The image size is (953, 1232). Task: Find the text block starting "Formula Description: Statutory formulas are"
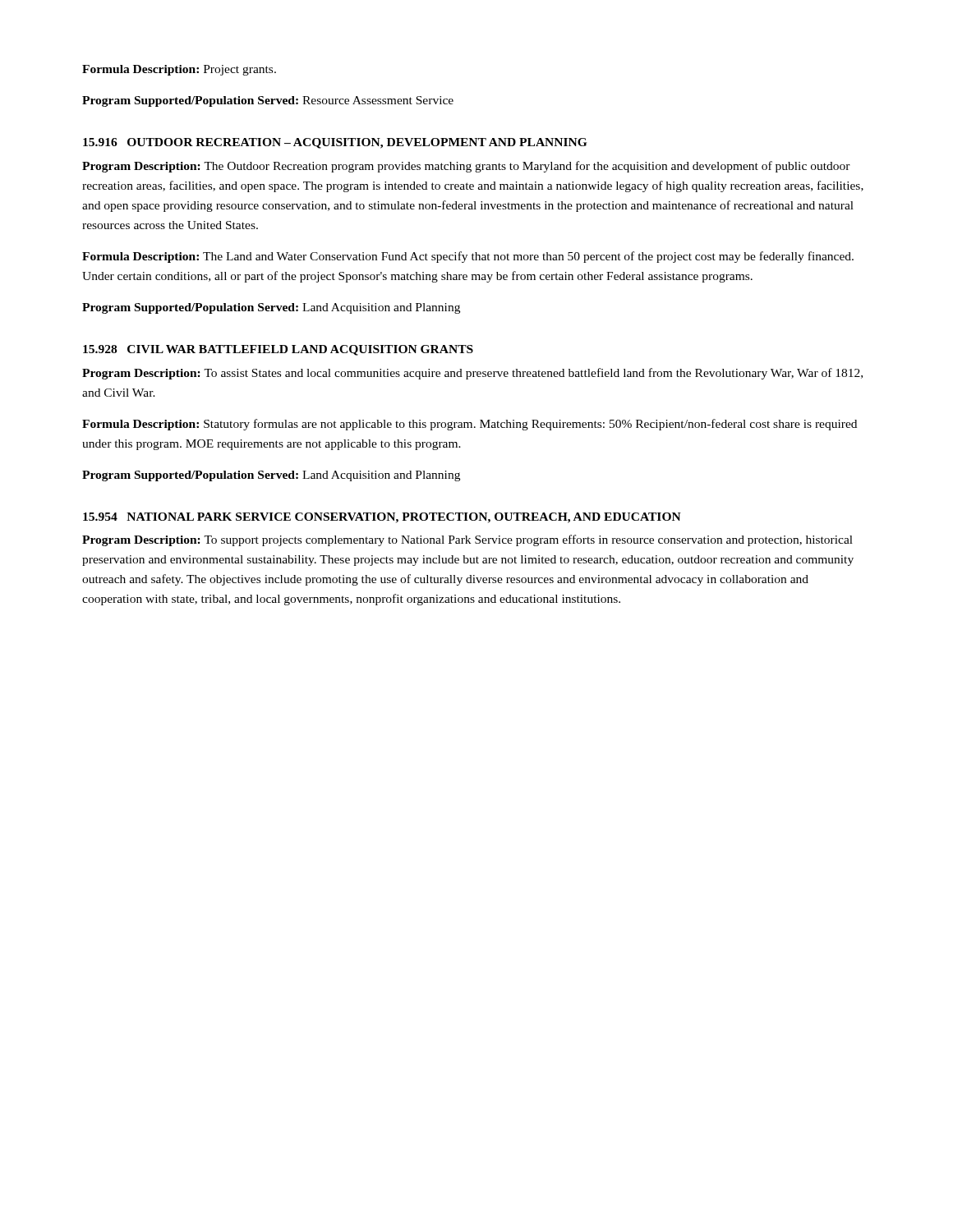(470, 433)
